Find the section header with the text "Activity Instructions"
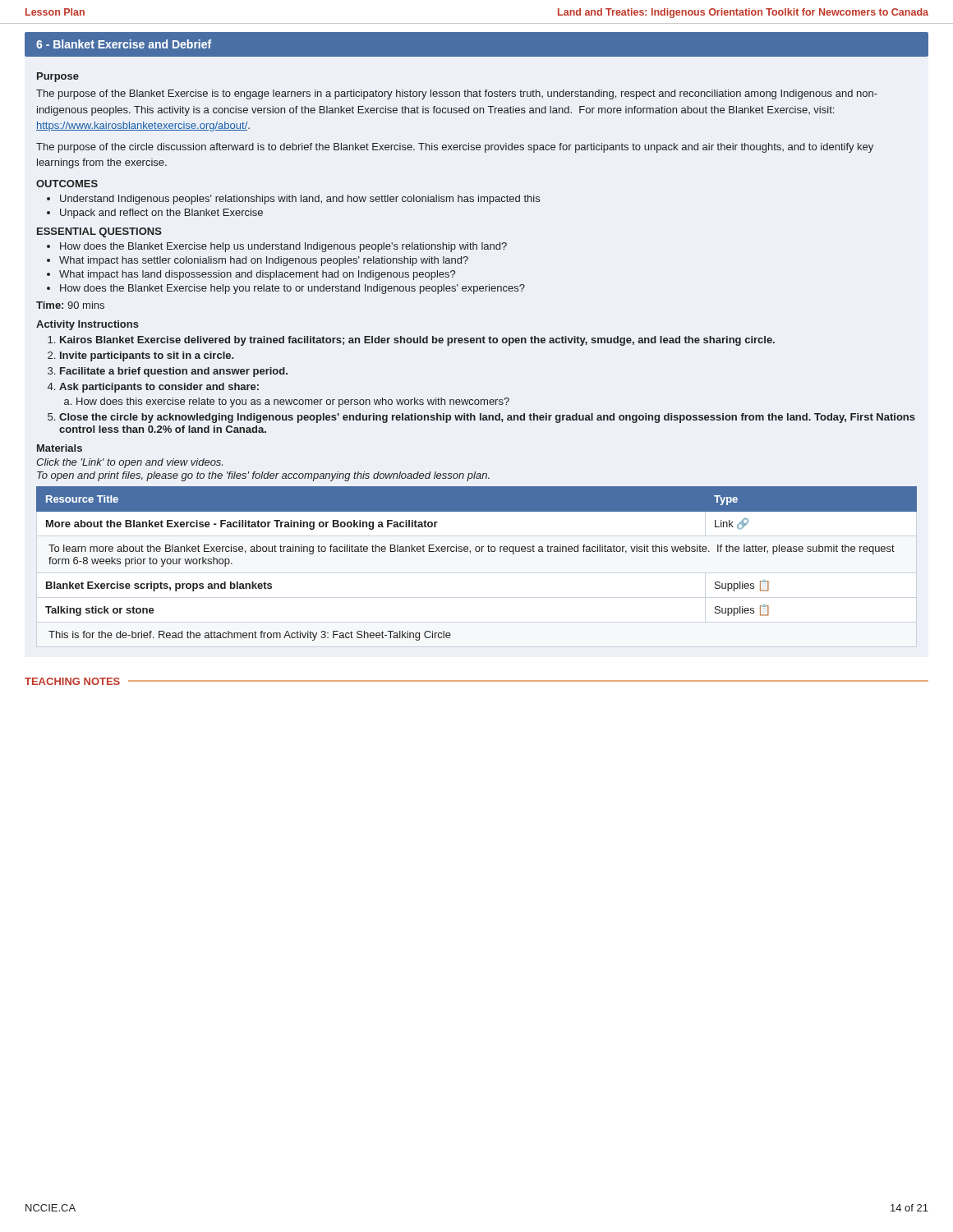 tap(87, 324)
